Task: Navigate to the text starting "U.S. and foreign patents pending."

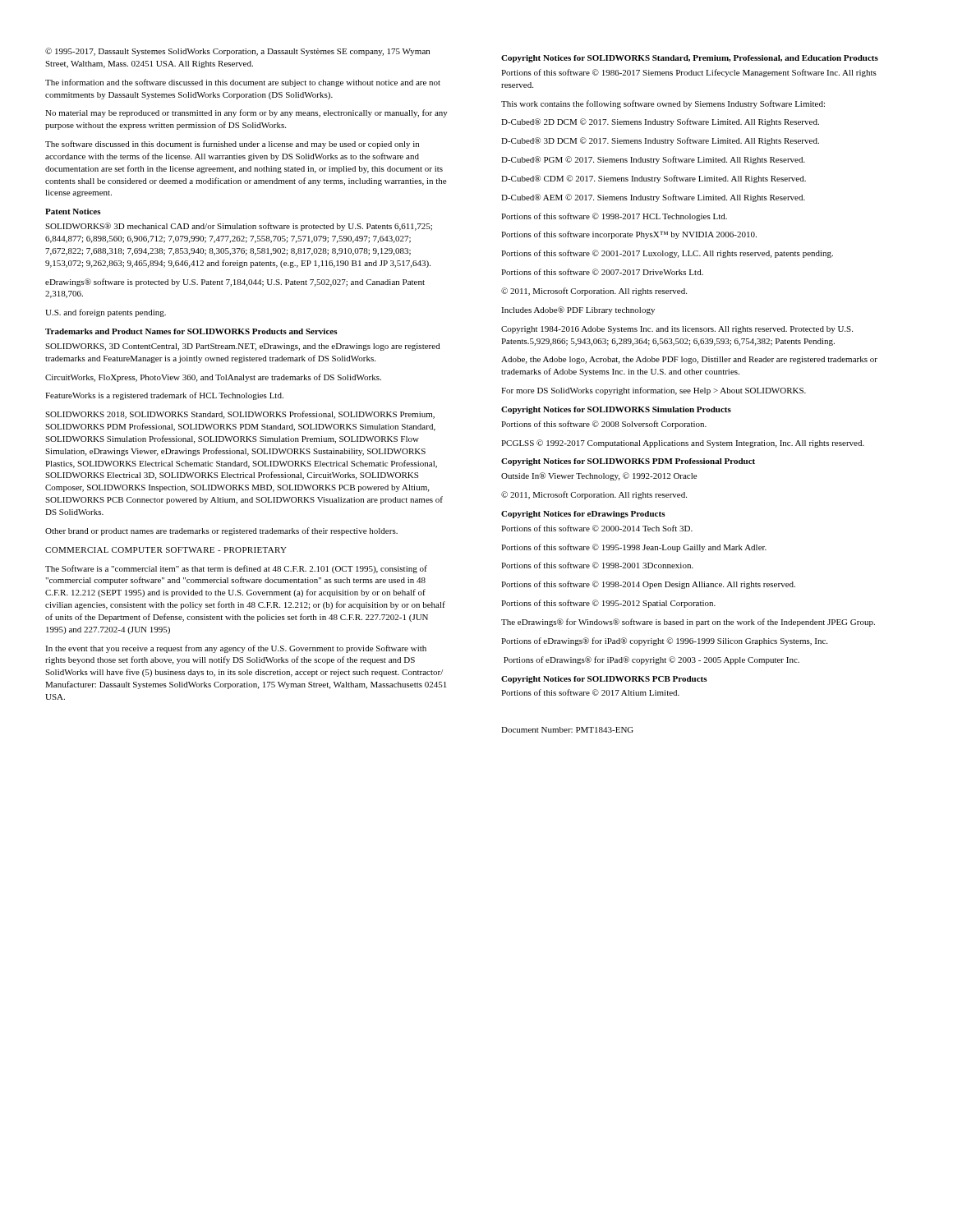Action: coord(106,312)
